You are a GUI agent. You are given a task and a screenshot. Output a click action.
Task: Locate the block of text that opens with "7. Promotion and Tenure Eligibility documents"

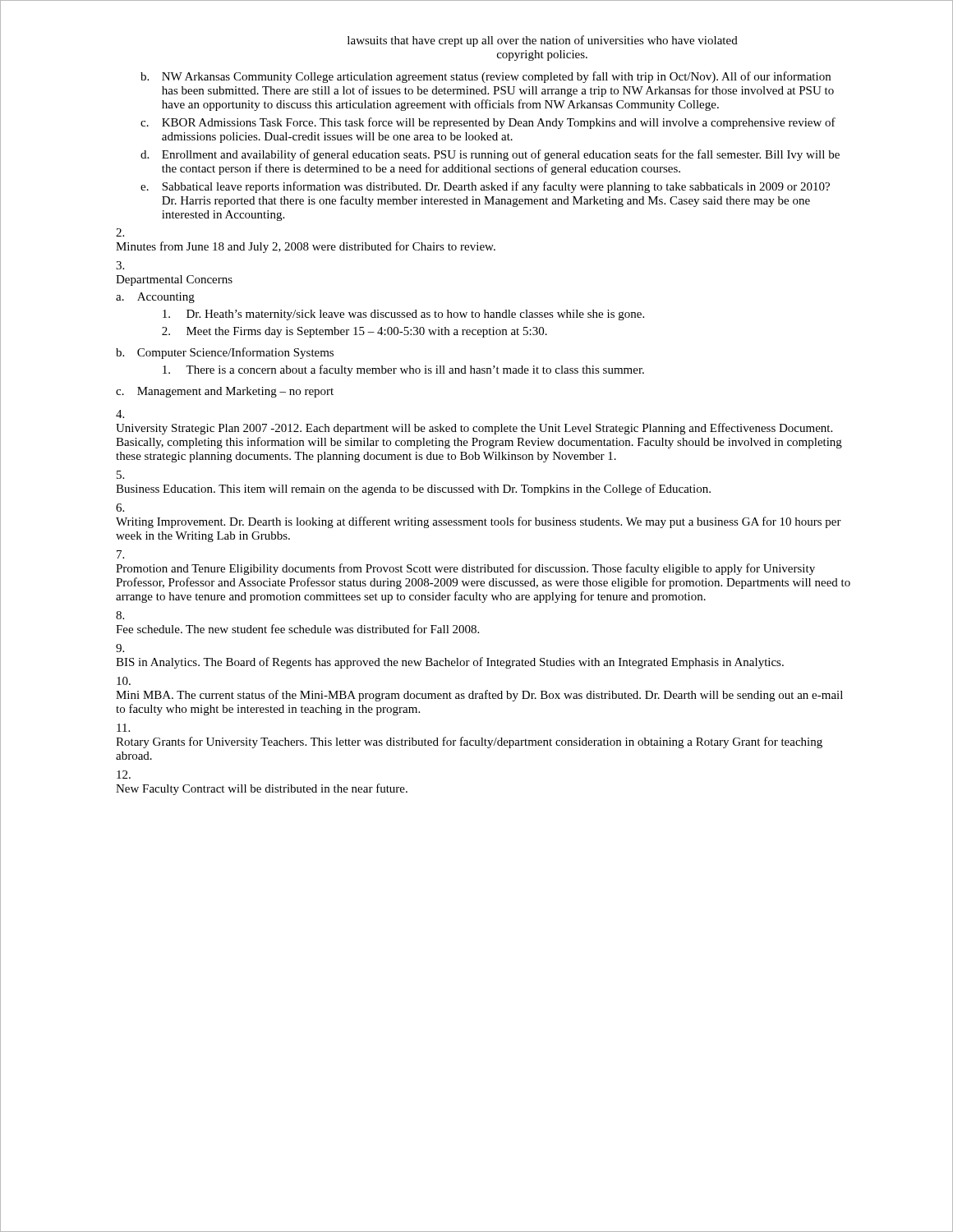coord(486,576)
